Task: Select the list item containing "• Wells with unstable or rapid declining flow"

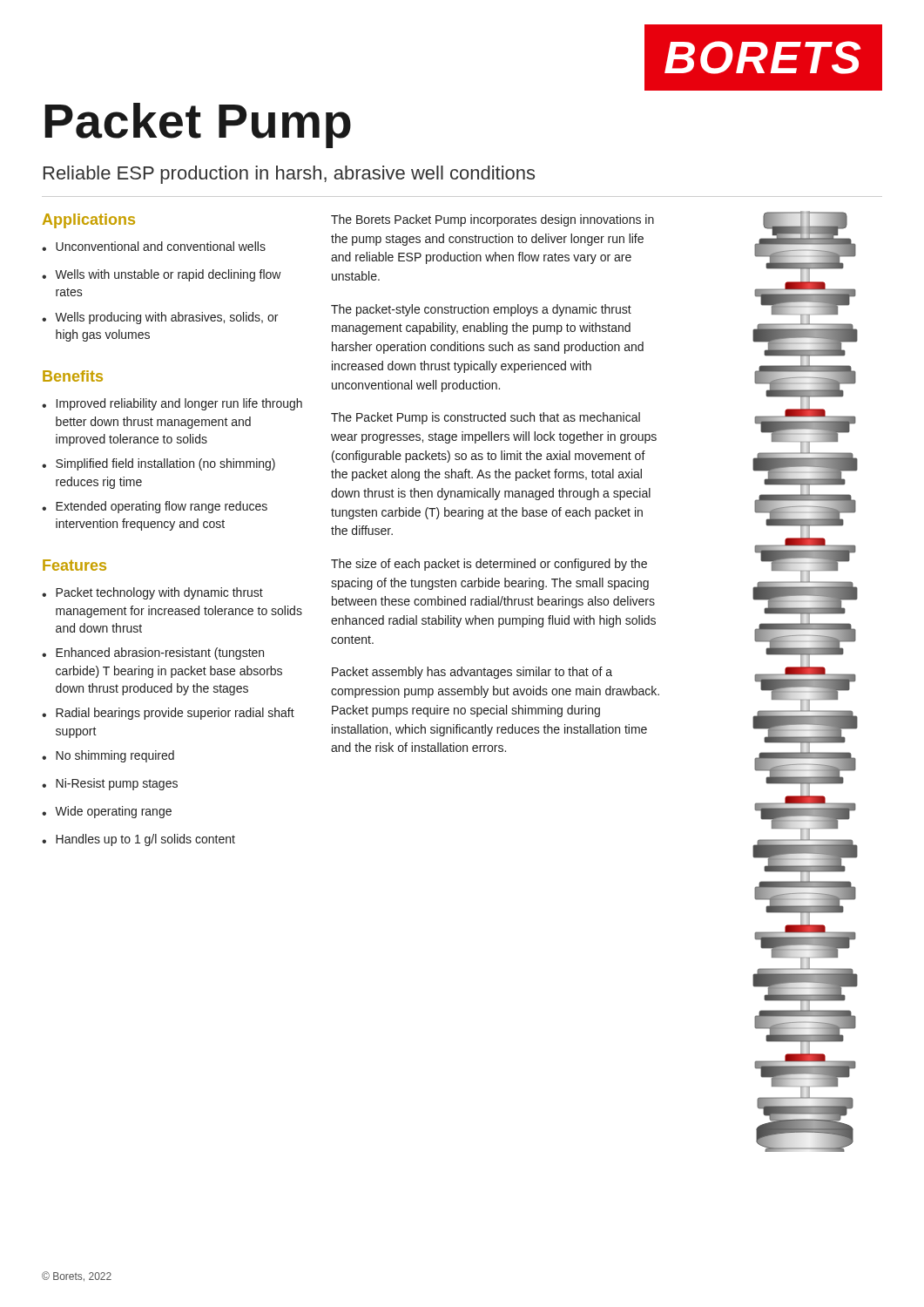Action: point(172,284)
